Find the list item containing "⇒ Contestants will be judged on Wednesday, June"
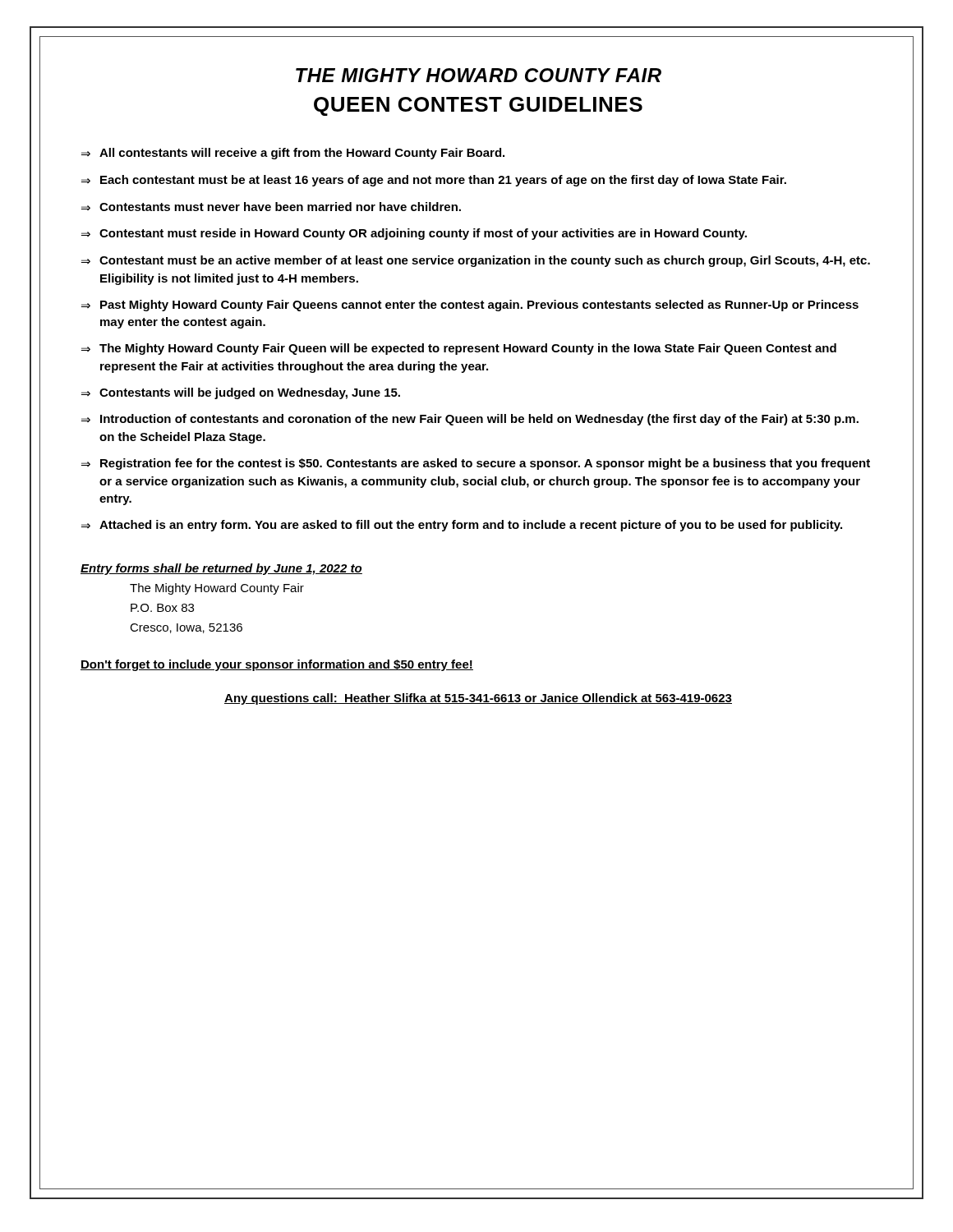 tap(241, 393)
